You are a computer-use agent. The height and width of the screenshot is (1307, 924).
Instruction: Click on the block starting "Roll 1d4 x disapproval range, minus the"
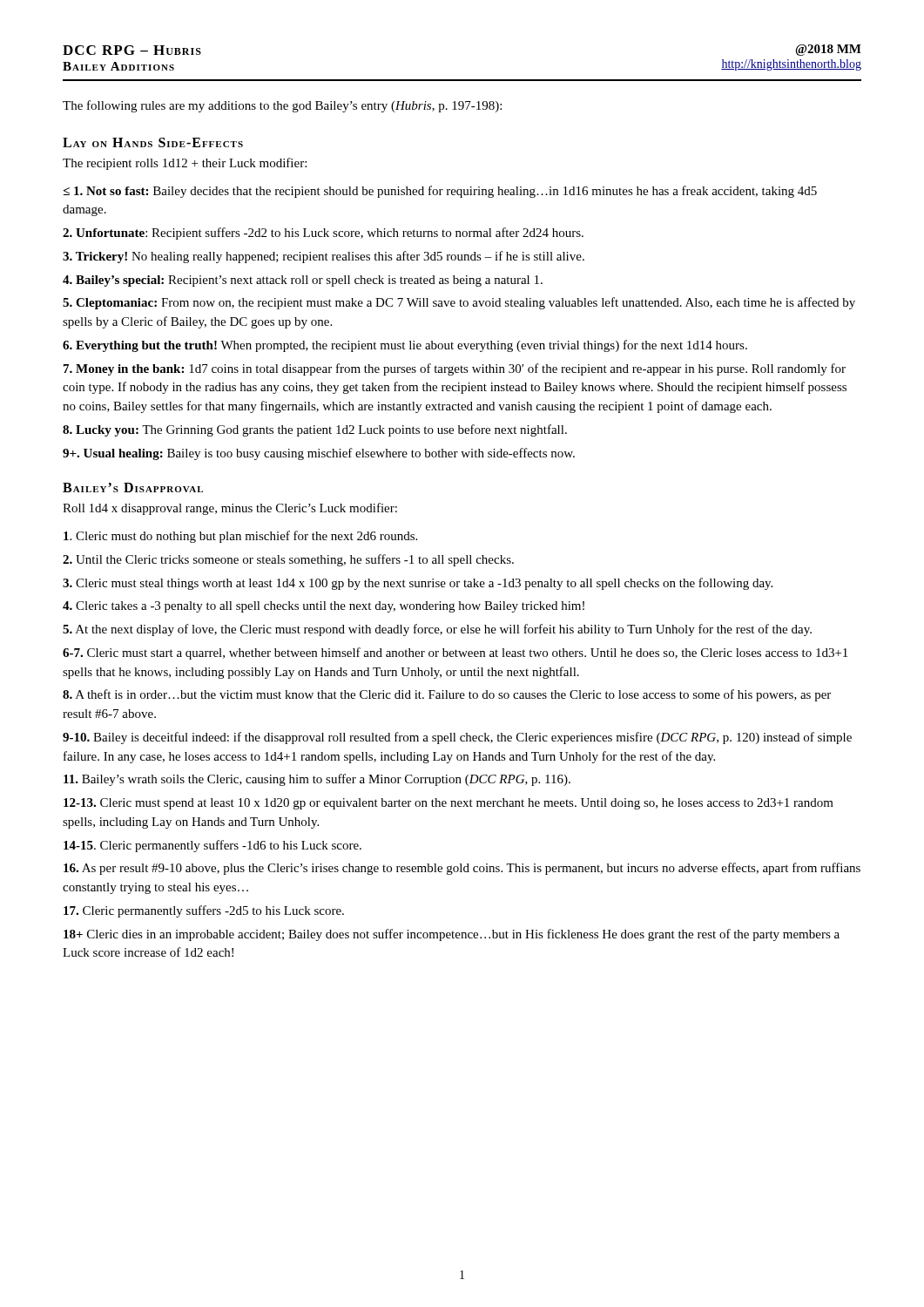click(230, 508)
